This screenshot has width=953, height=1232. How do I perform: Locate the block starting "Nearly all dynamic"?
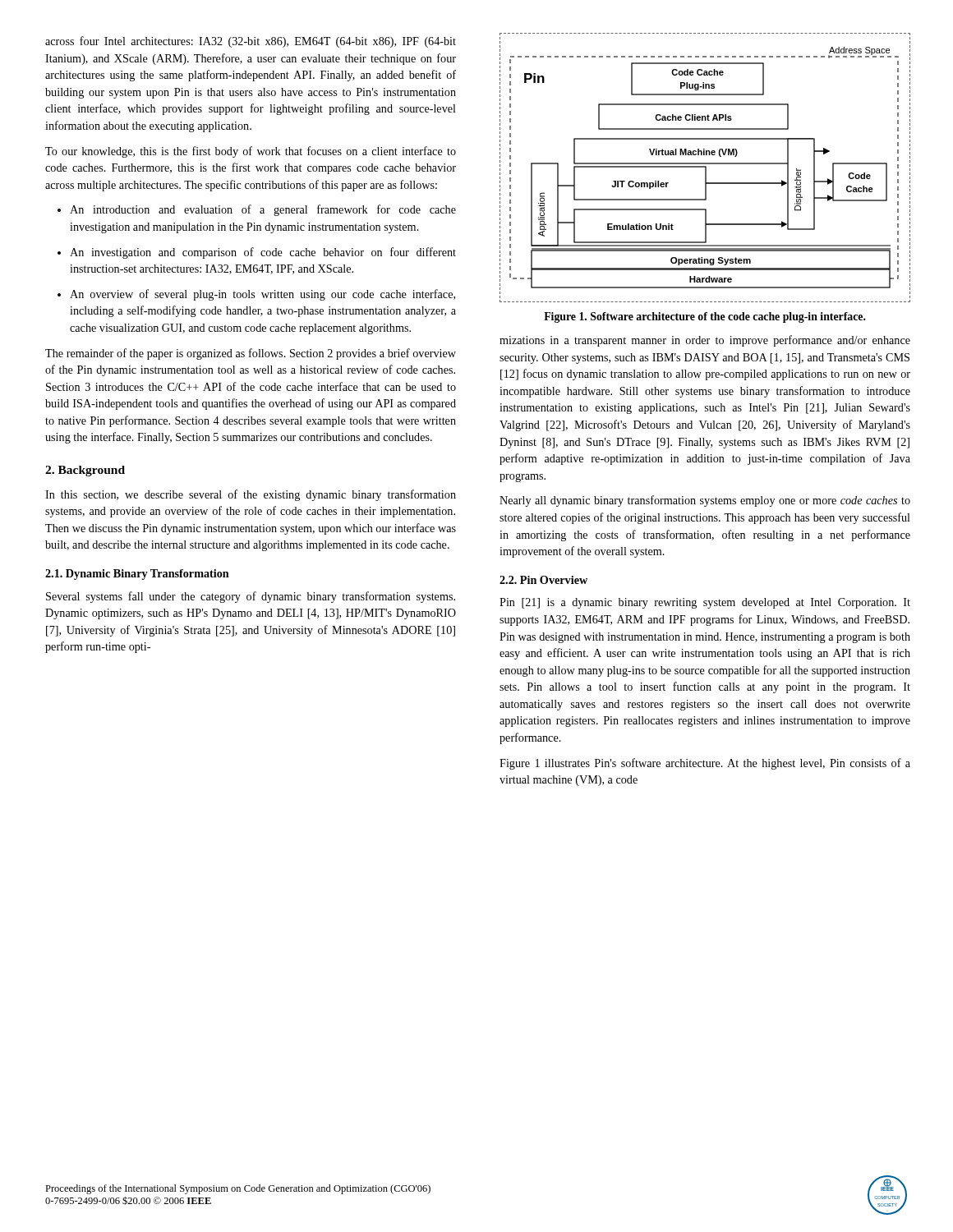tap(705, 526)
